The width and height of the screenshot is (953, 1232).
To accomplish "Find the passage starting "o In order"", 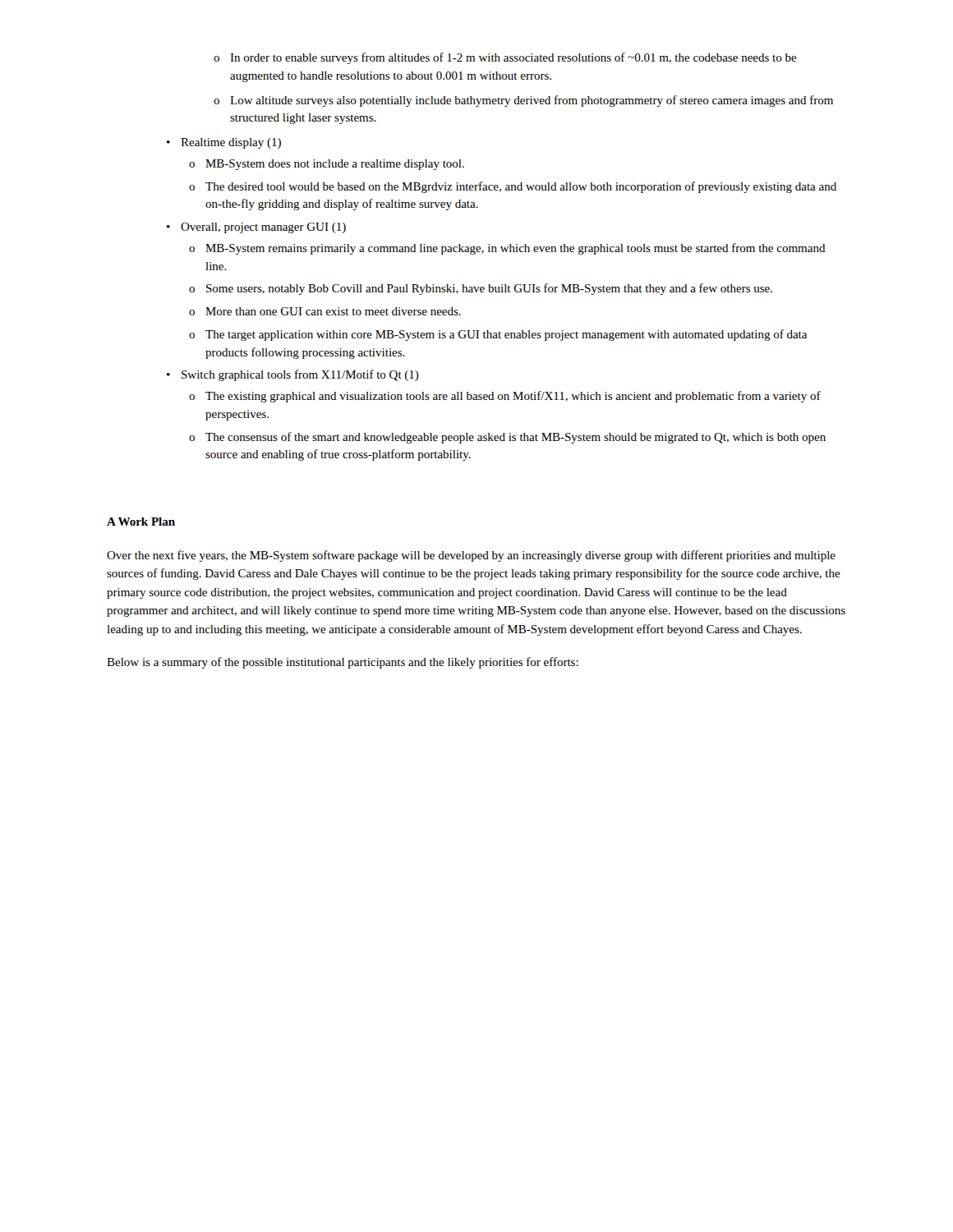I will [x=513, y=66].
